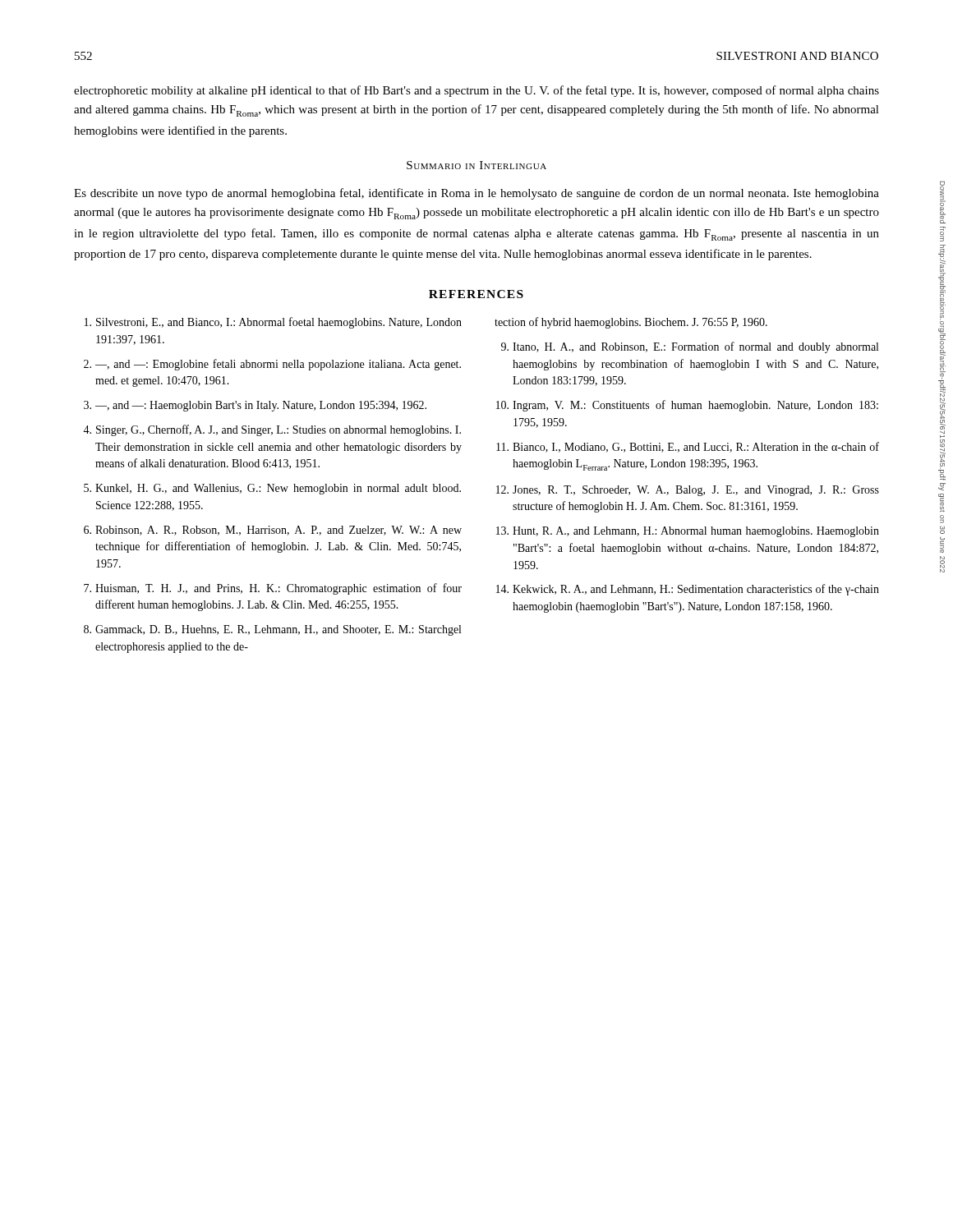The image size is (953, 1232).
Task: Select the text block that says "electrophoretic mobility at alkaline pH identical"
Action: pyautogui.click(x=476, y=110)
